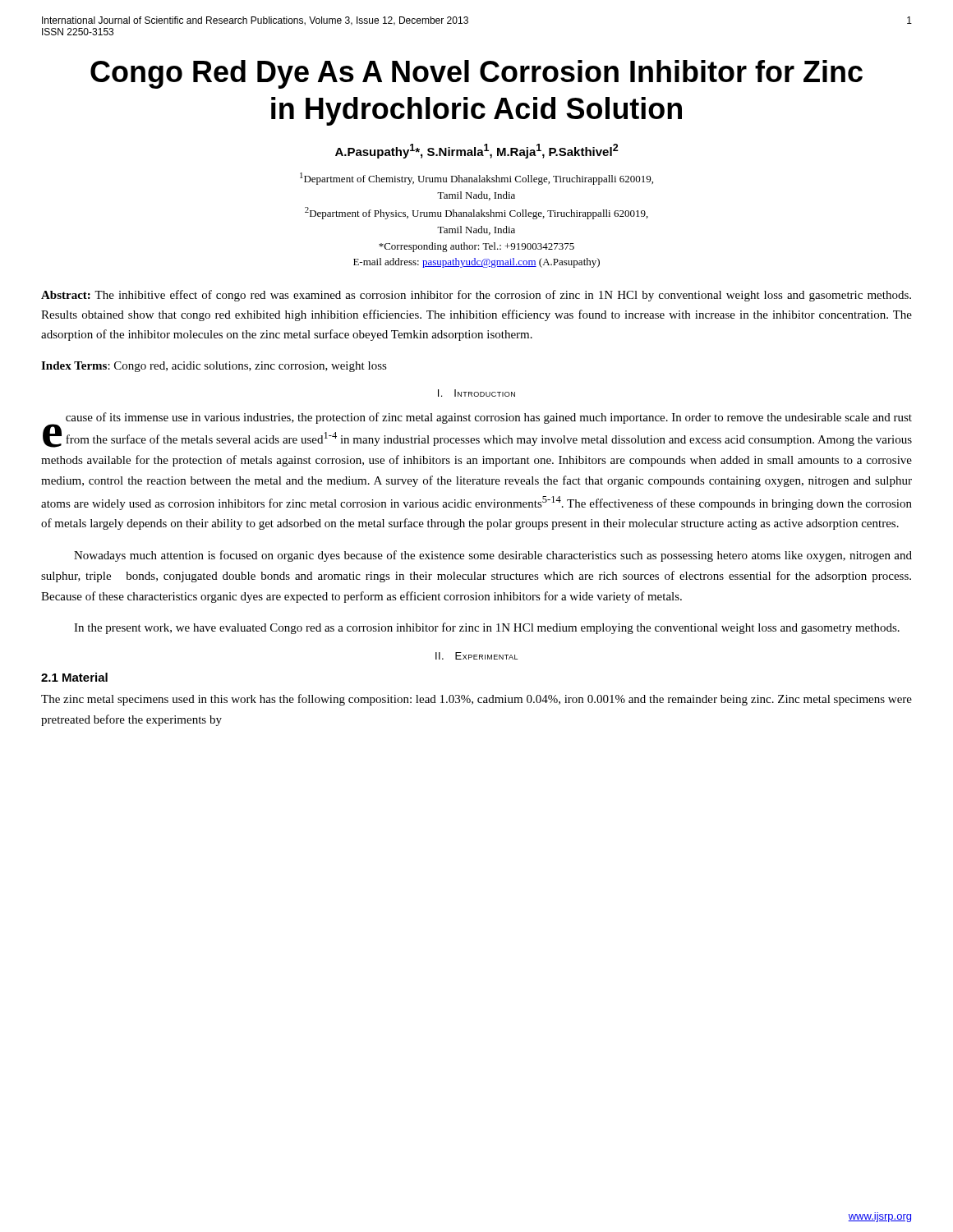
Task: Find the text starting "Index Terms: Congo red,"
Action: point(214,365)
